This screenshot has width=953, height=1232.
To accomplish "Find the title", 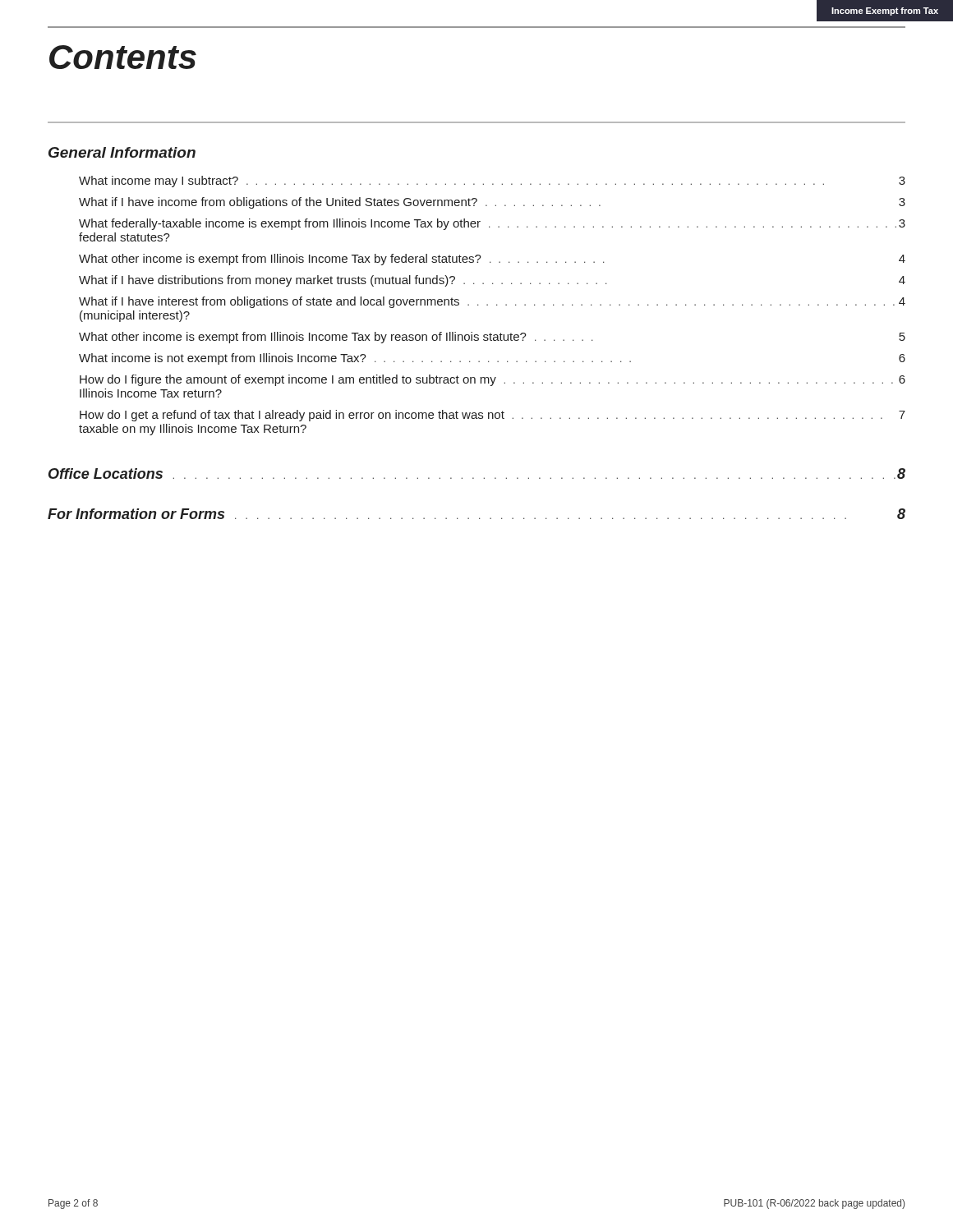I will (122, 57).
